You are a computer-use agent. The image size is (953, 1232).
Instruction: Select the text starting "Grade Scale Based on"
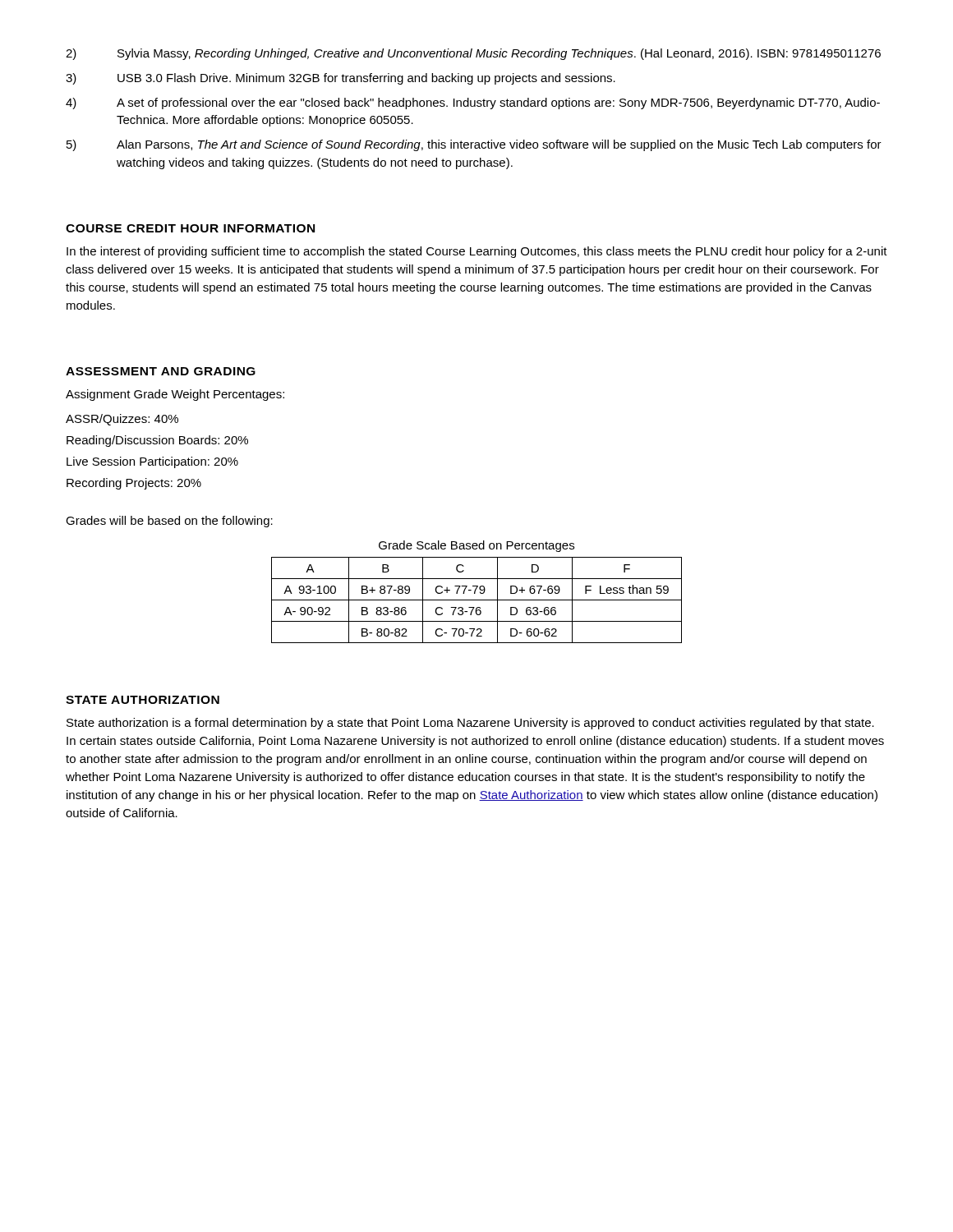476,545
